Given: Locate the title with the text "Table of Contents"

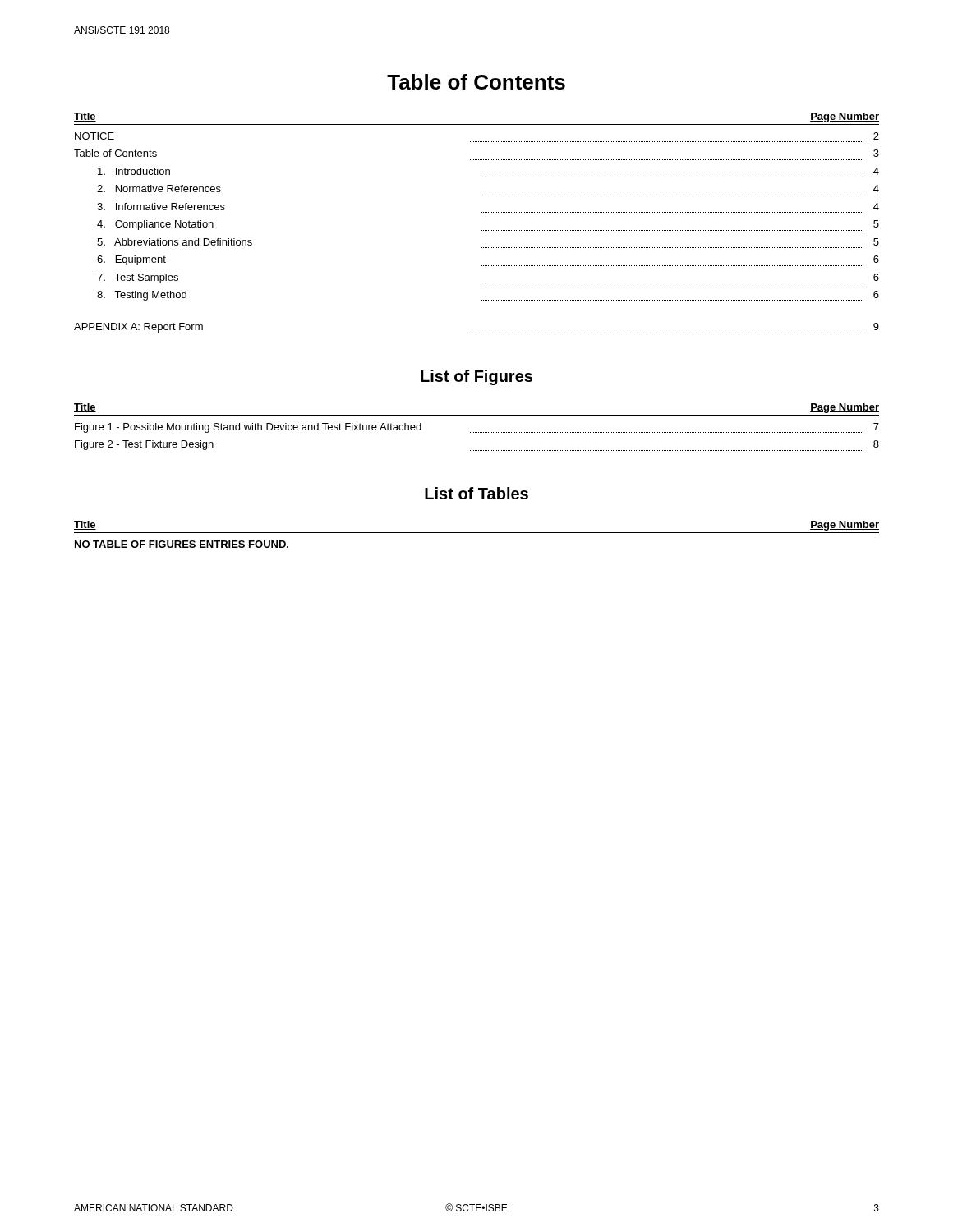Looking at the screenshot, I should point(476,82).
